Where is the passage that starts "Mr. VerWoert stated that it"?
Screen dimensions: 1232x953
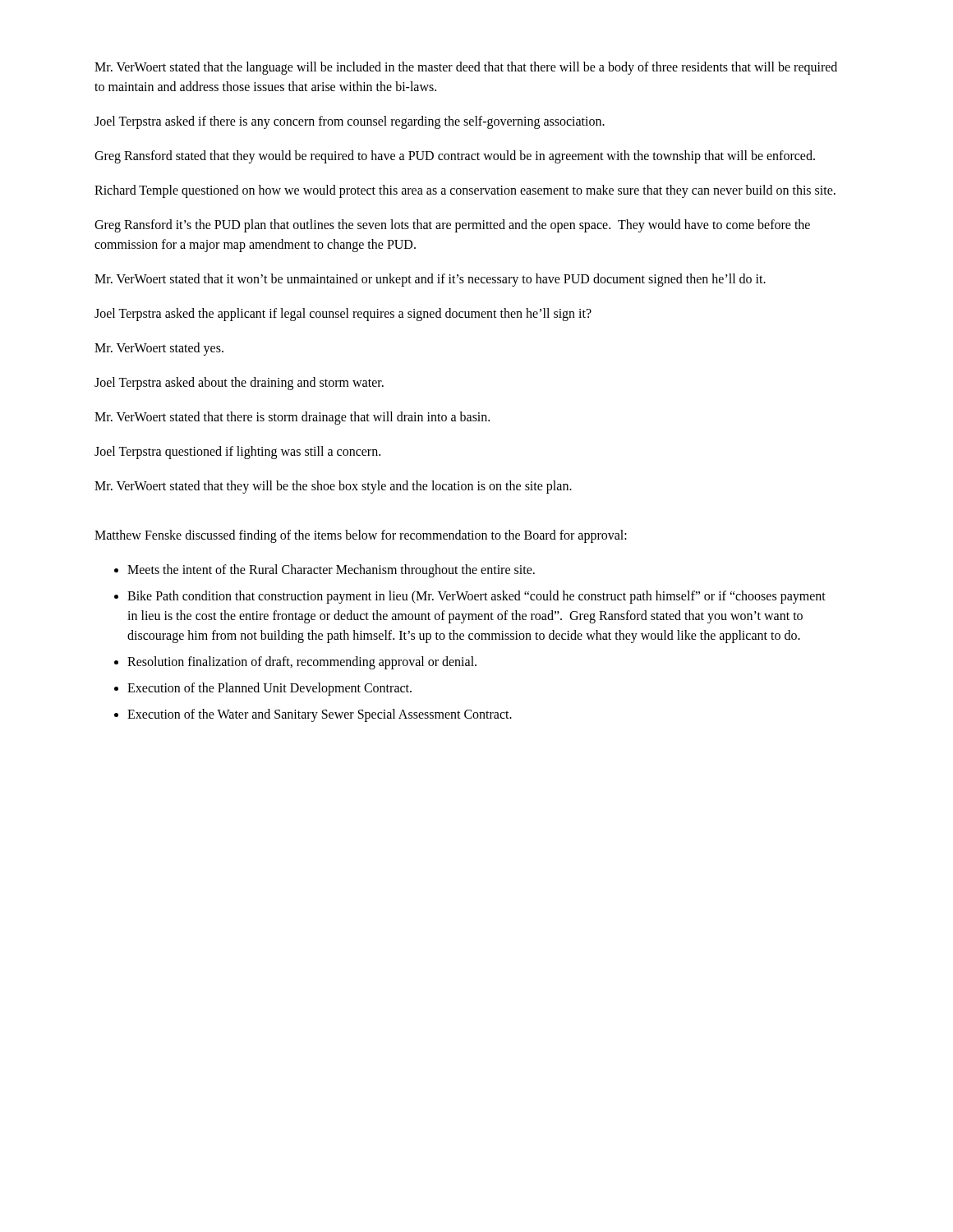tap(430, 279)
